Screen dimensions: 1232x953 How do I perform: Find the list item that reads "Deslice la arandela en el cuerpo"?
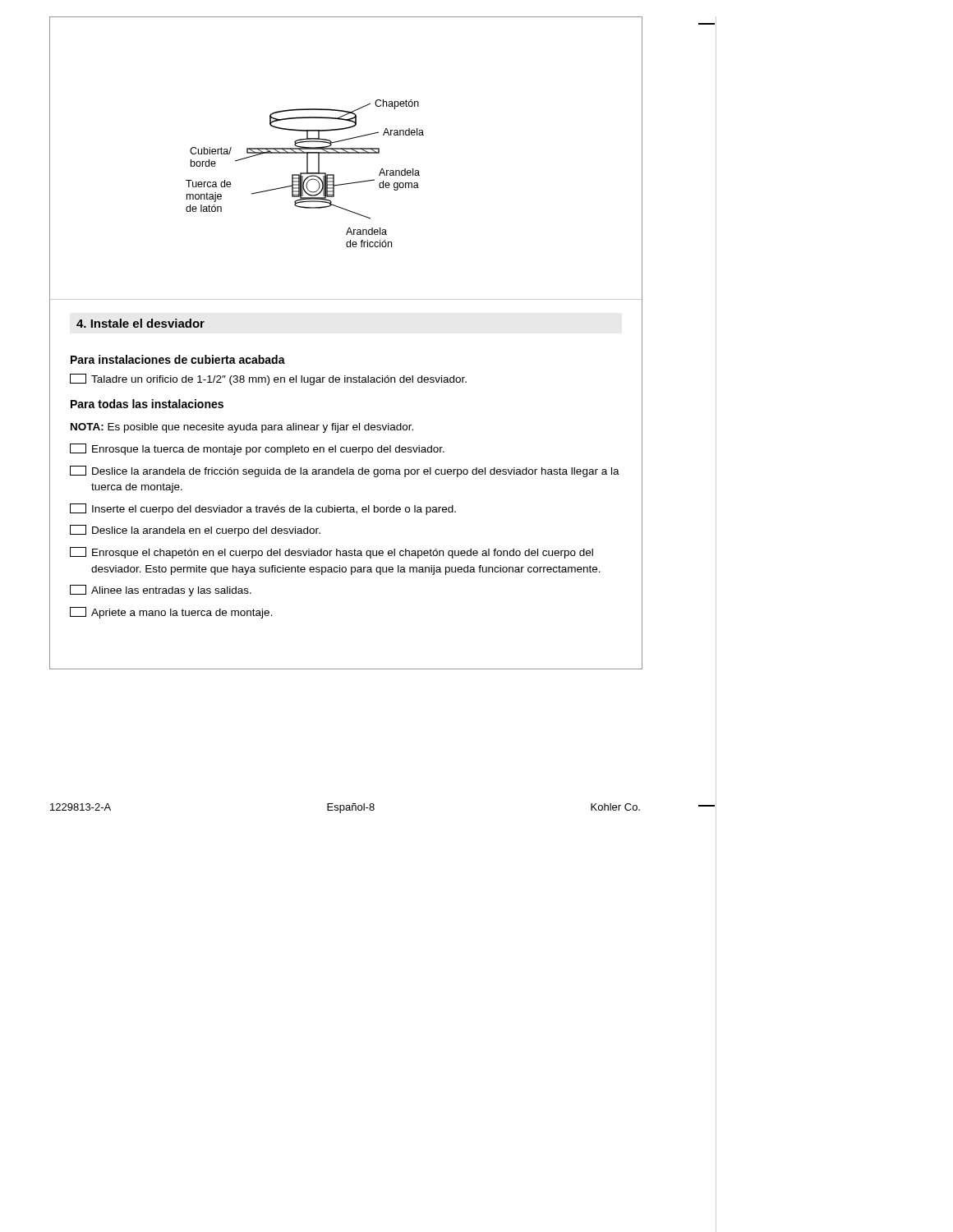[195, 531]
